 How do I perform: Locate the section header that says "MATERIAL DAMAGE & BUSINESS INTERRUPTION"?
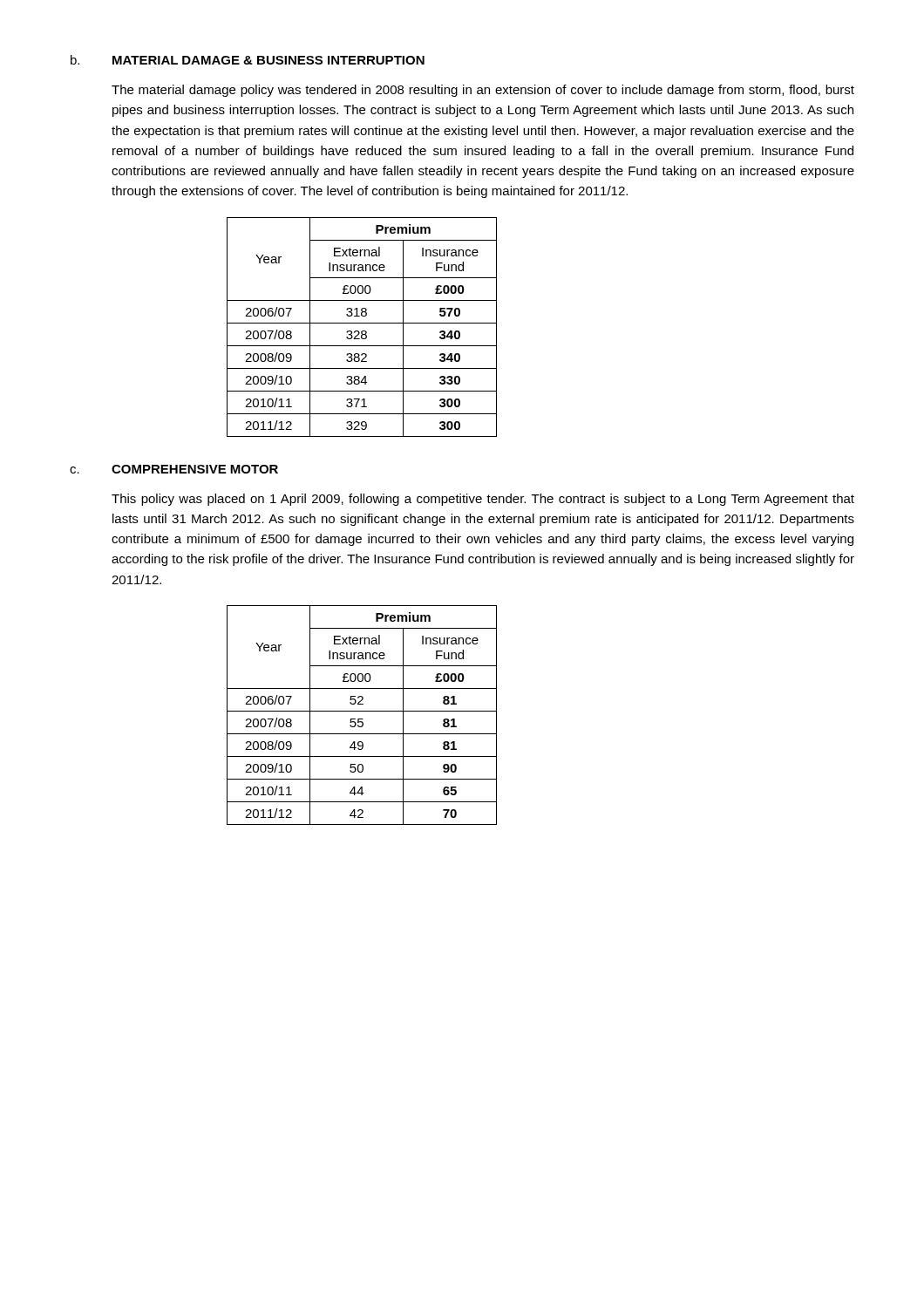(268, 60)
